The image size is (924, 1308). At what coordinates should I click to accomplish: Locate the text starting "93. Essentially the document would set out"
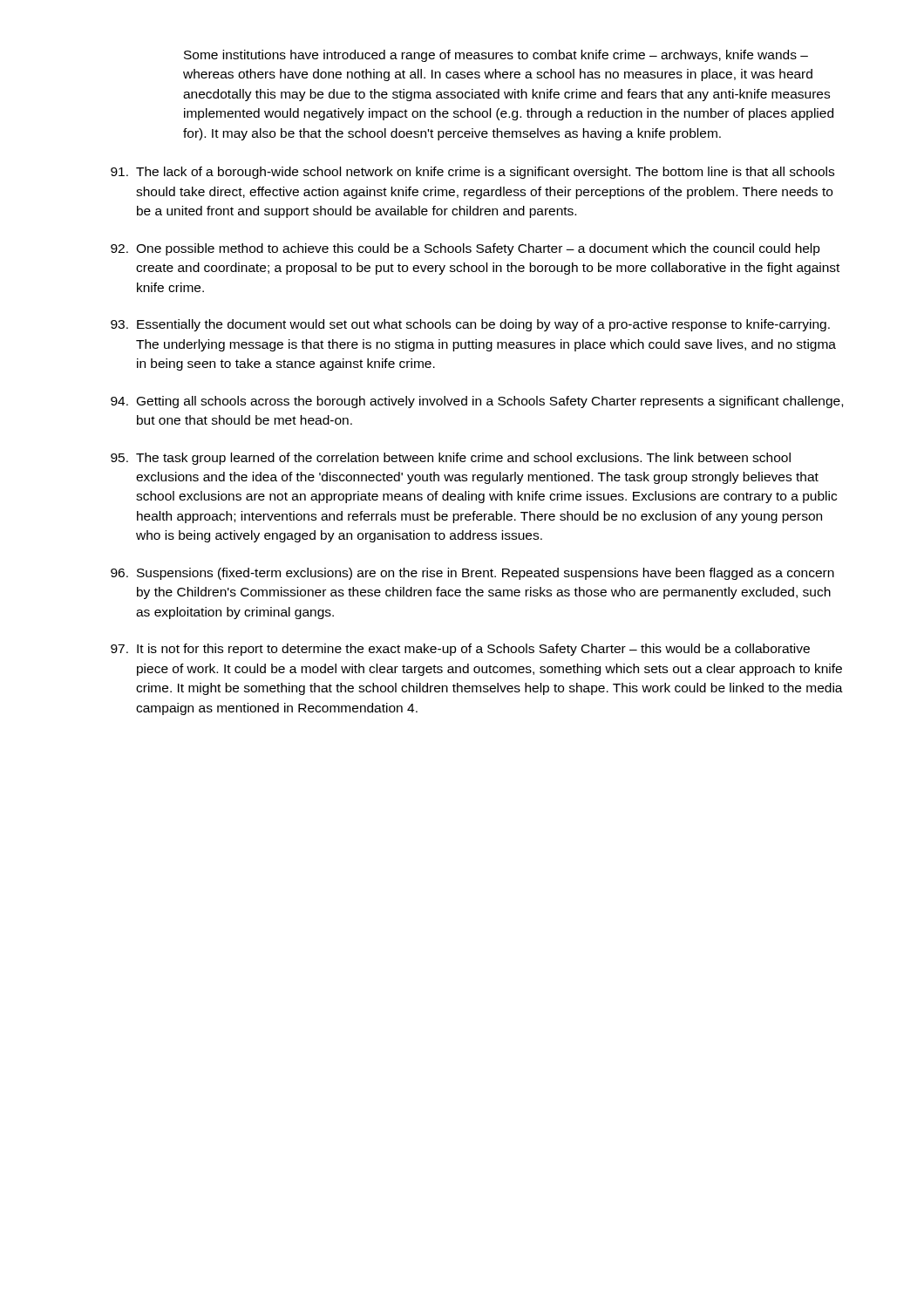point(462,344)
